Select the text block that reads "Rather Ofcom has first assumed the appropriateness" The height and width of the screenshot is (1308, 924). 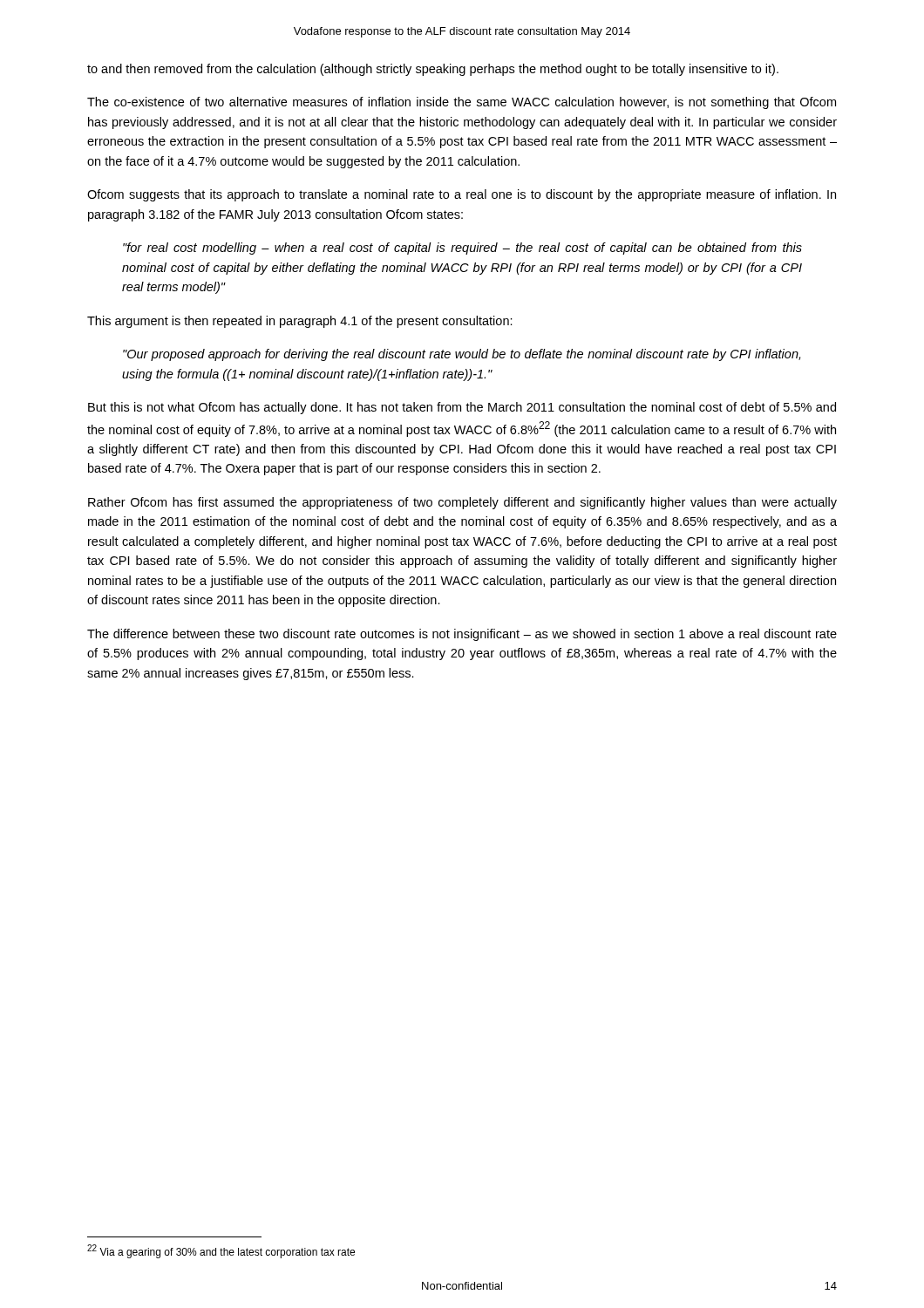(x=462, y=551)
